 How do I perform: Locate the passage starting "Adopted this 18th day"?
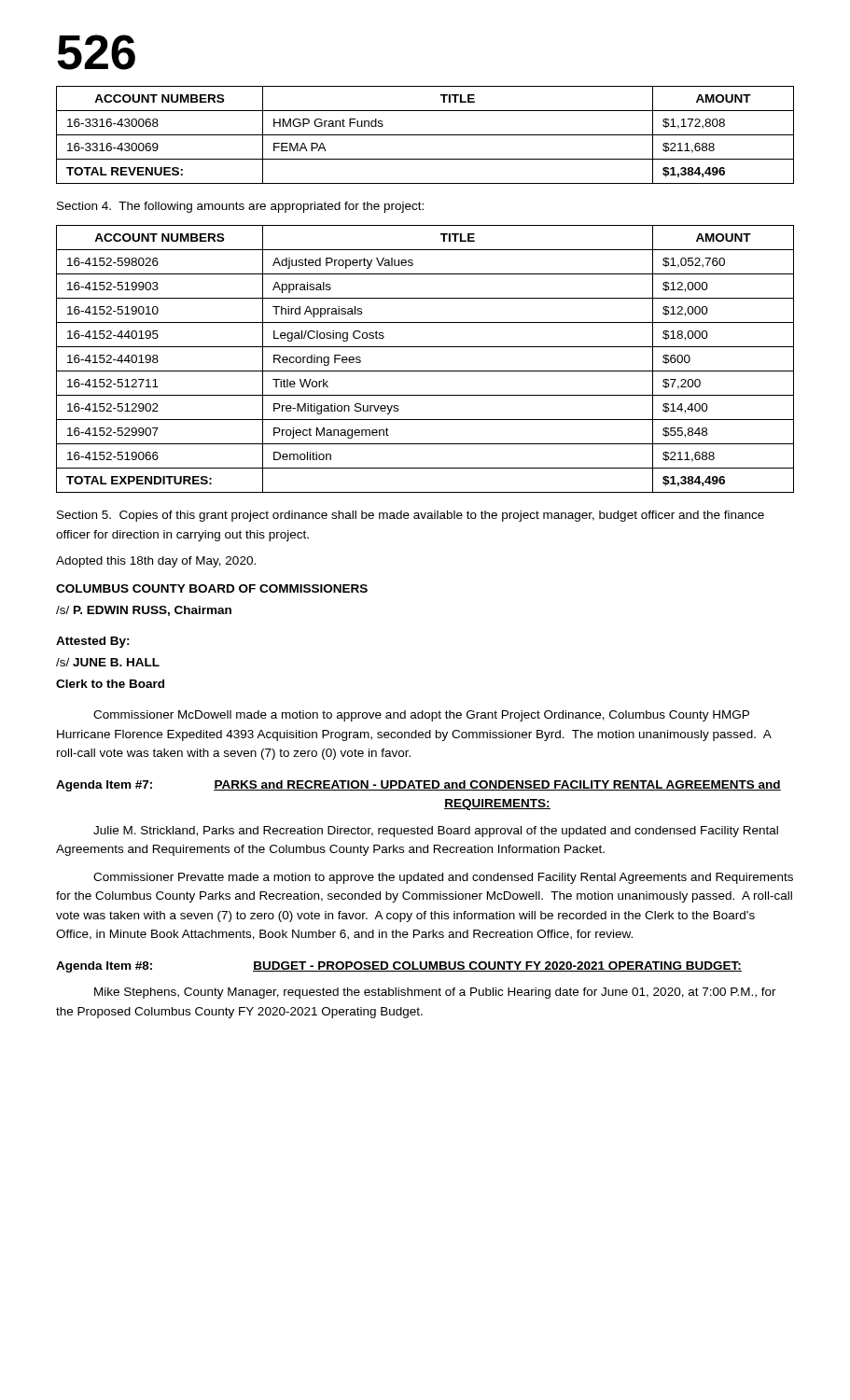156,560
